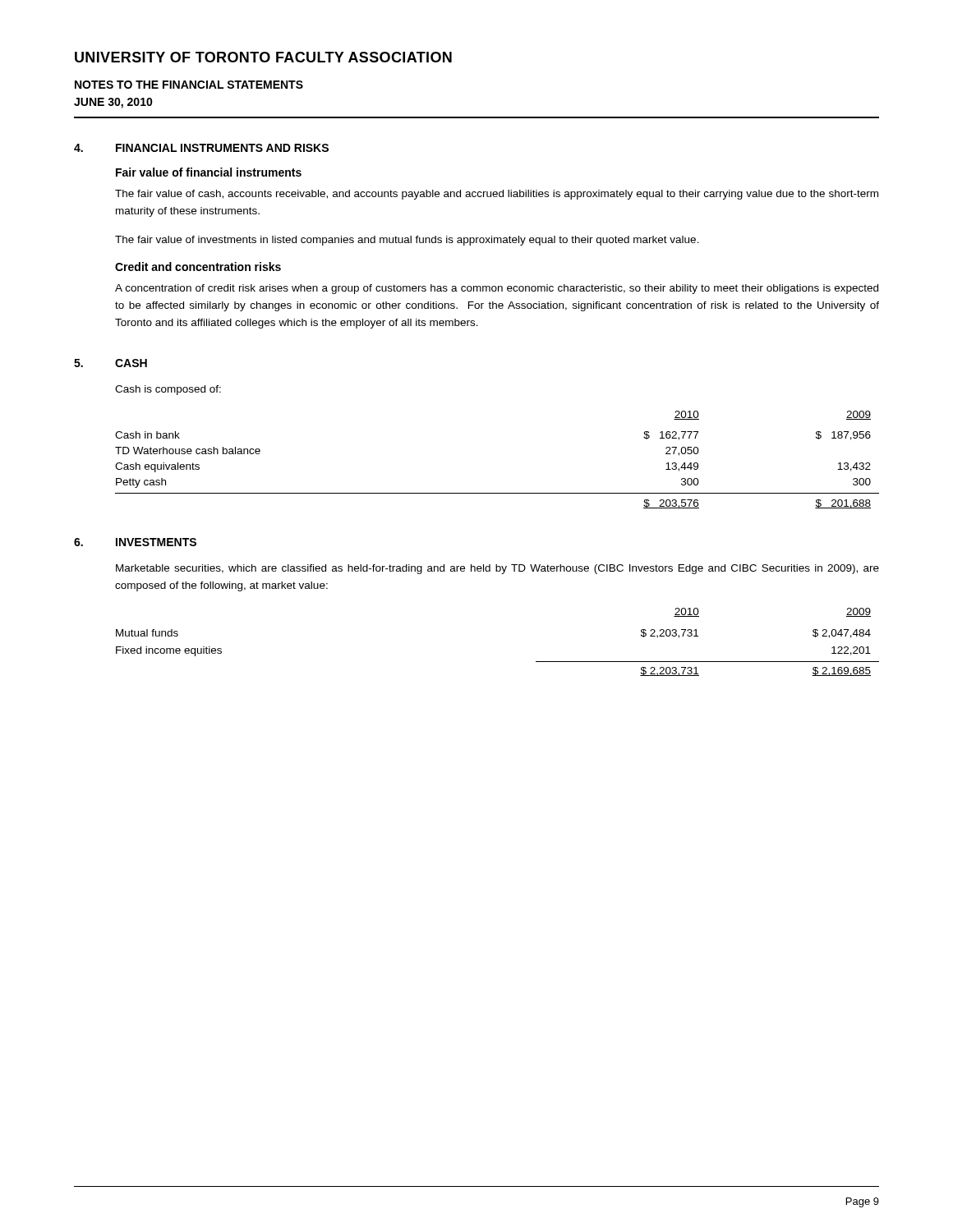Image resolution: width=953 pixels, height=1232 pixels.
Task: Locate the section header that opens with "NOTES TO THE FINANCIAL"
Action: click(x=189, y=85)
